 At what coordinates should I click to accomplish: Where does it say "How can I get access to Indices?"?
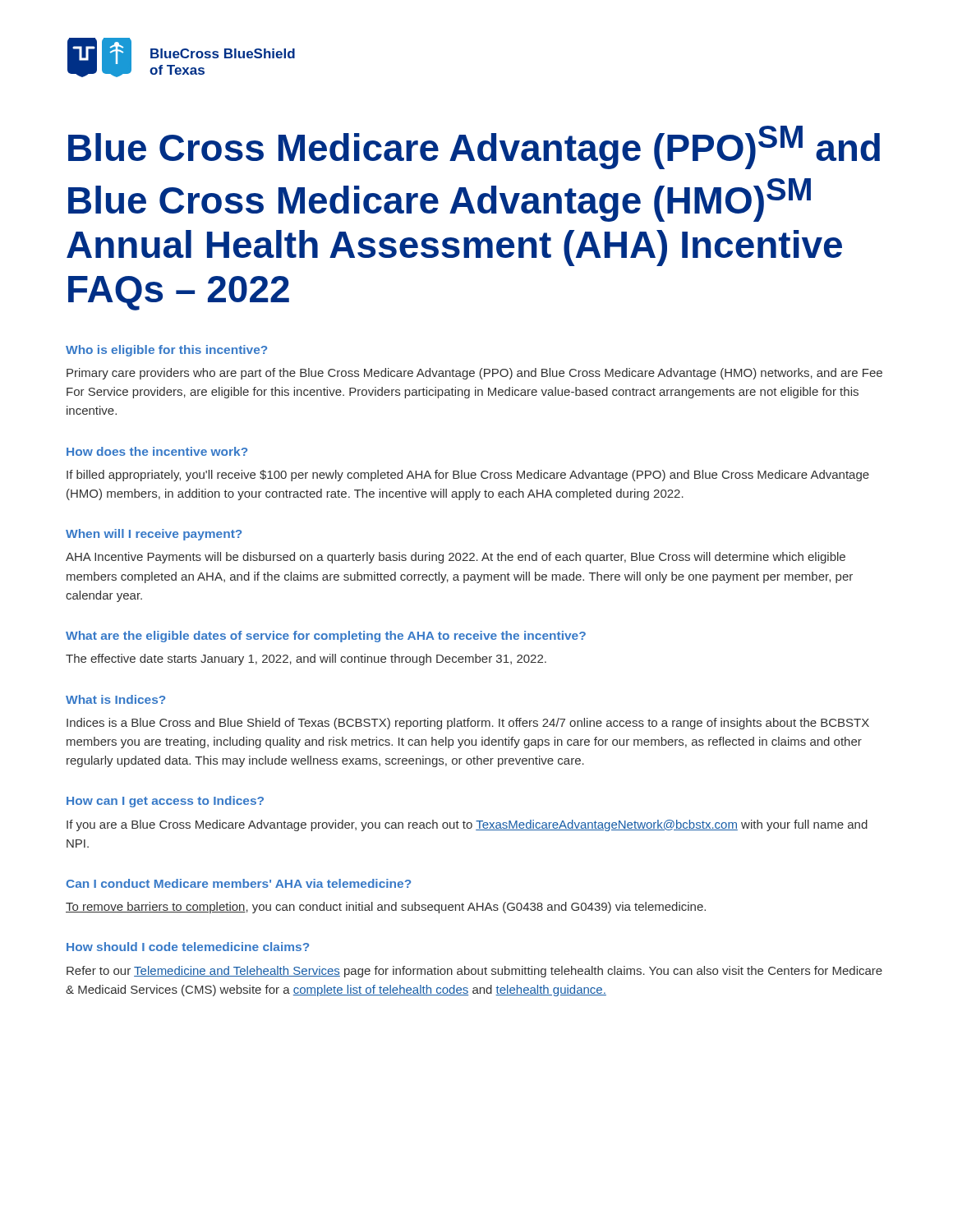pos(165,801)
